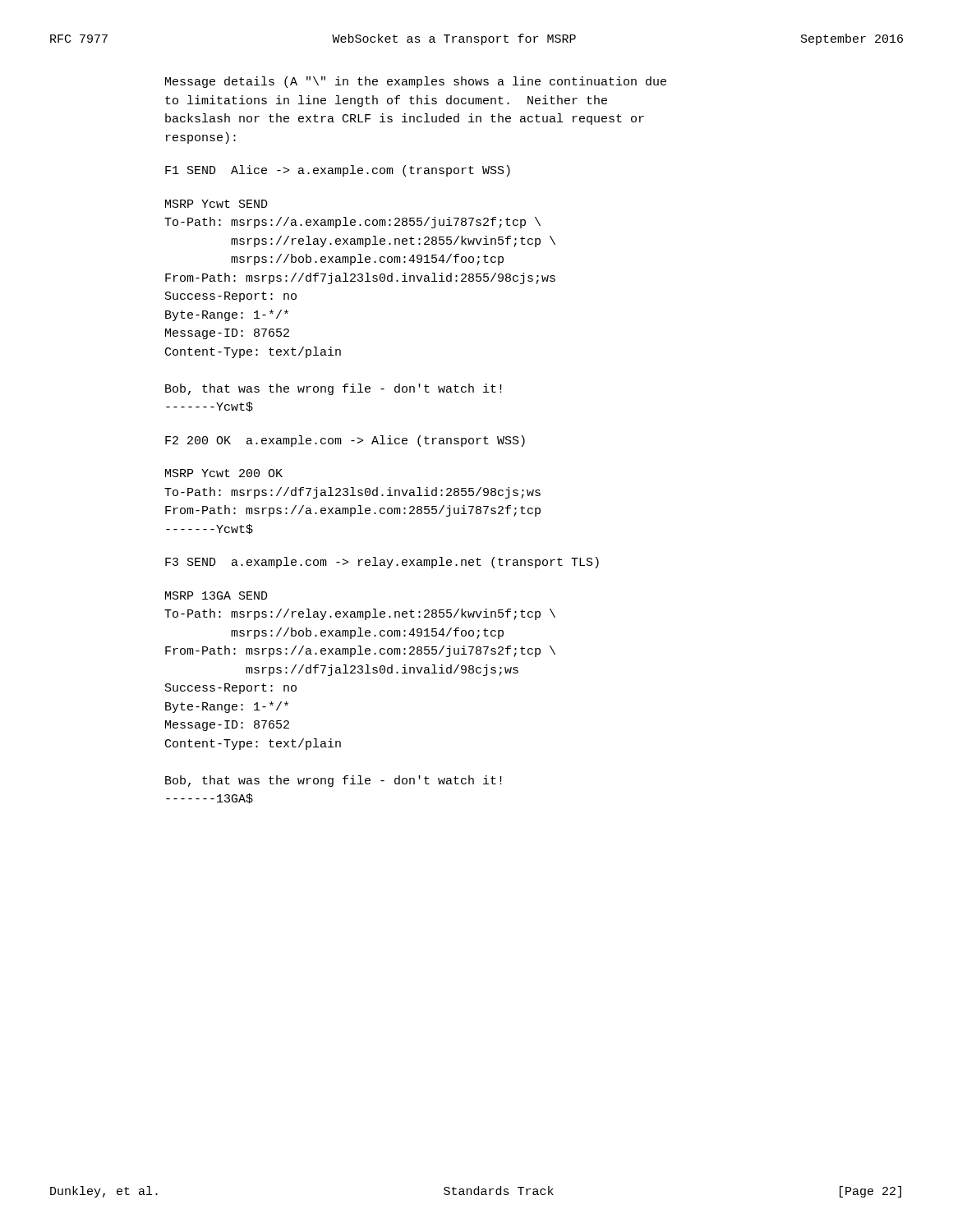Viewport: 953px width, 1232px height.
Task: Where is the passage that starts "F2 200 OK a.example.com -> Alice (transport"?
Action: 518,442
